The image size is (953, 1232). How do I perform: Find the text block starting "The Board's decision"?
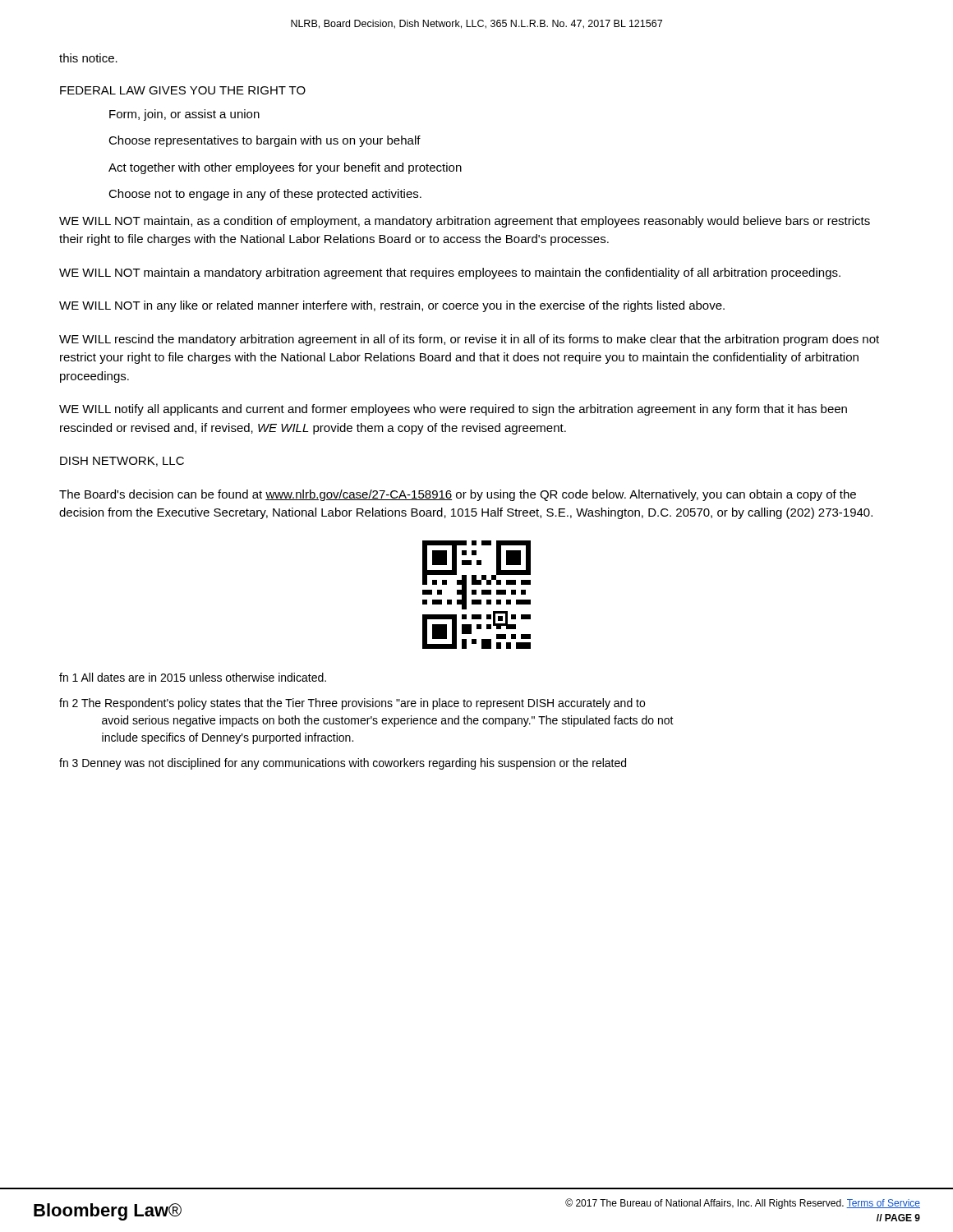(466, 503)
